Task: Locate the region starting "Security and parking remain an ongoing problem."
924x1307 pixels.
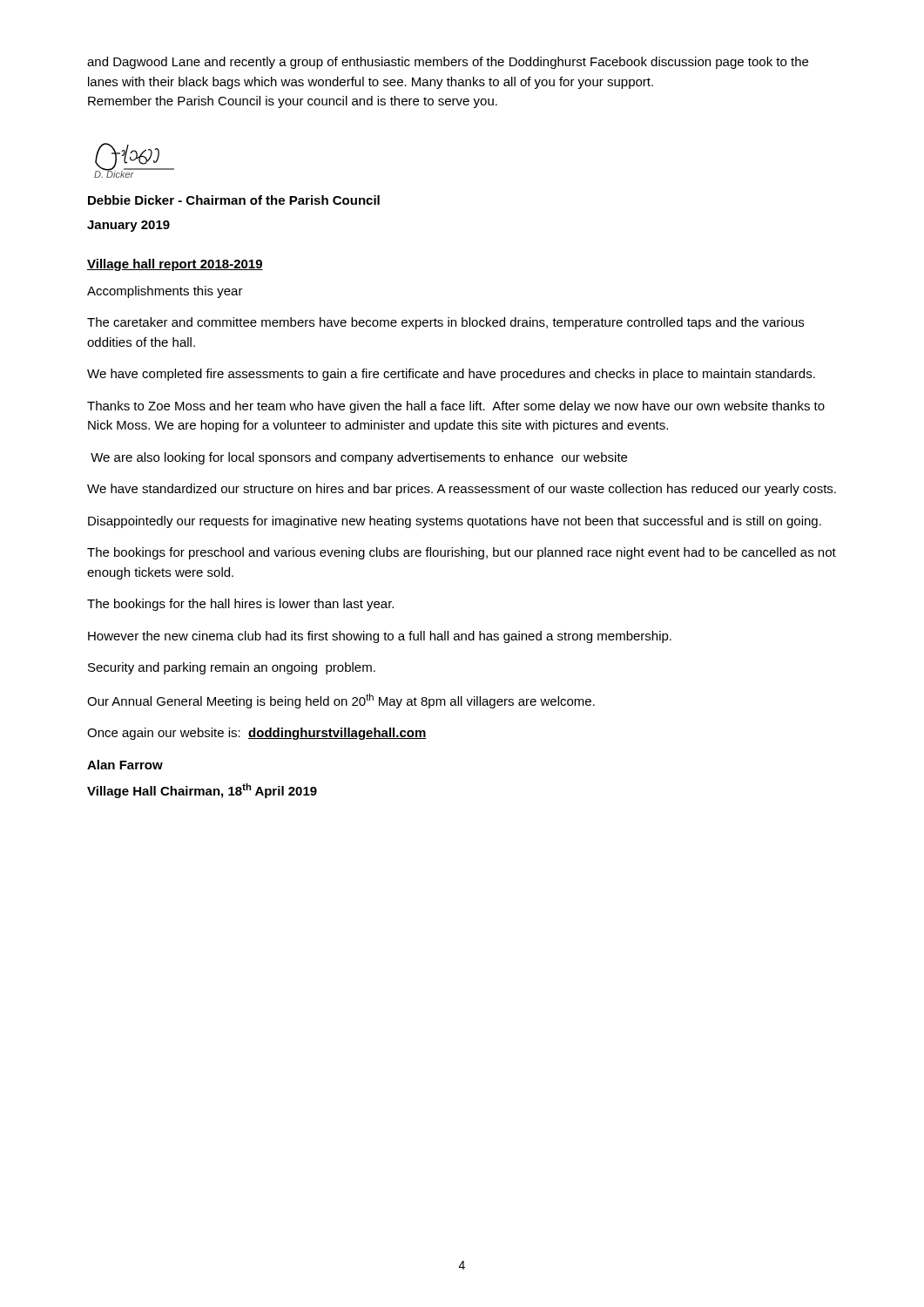Action: click(x=232, y=667)
